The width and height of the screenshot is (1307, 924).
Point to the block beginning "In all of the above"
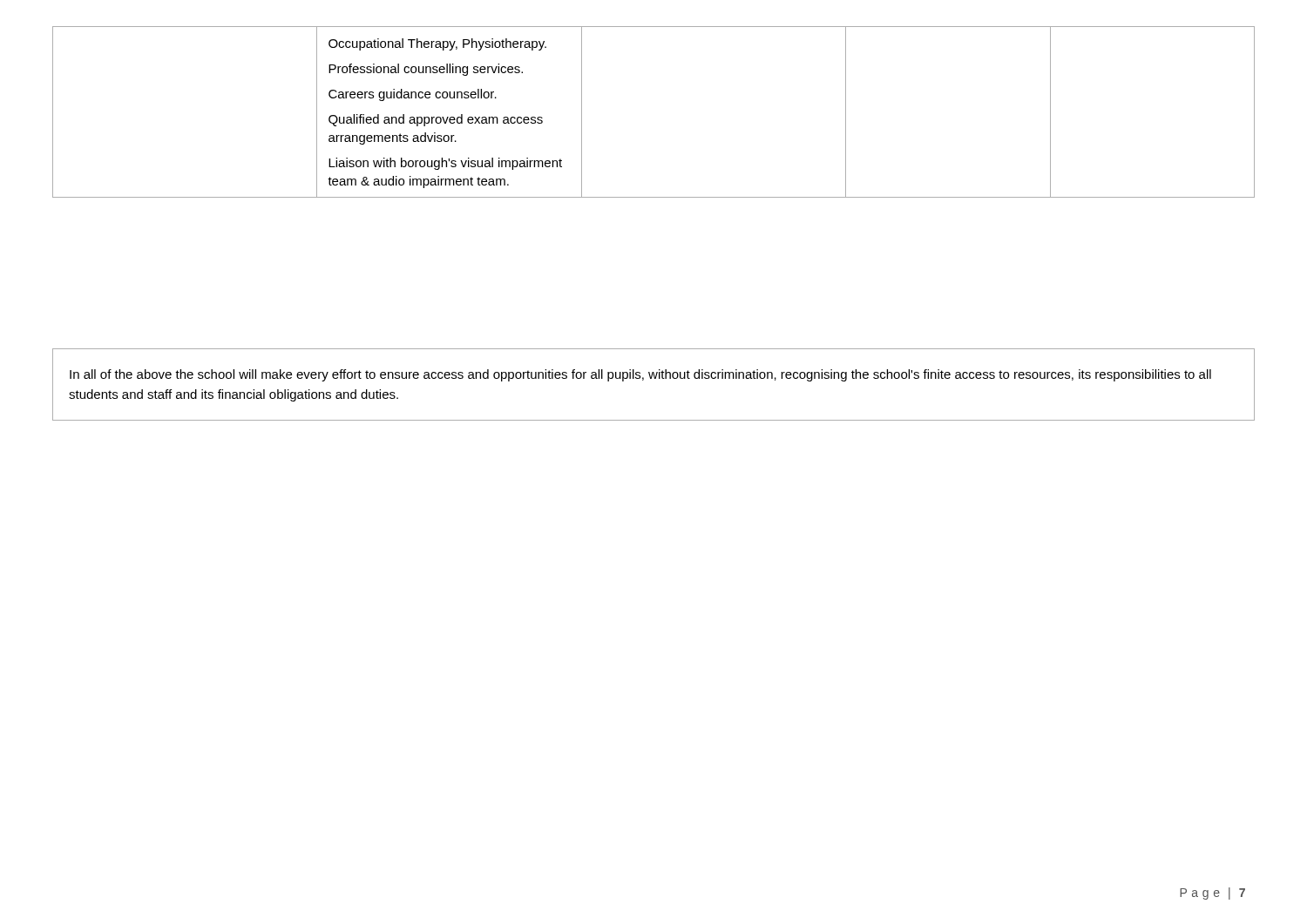click(x=640, y=384)
